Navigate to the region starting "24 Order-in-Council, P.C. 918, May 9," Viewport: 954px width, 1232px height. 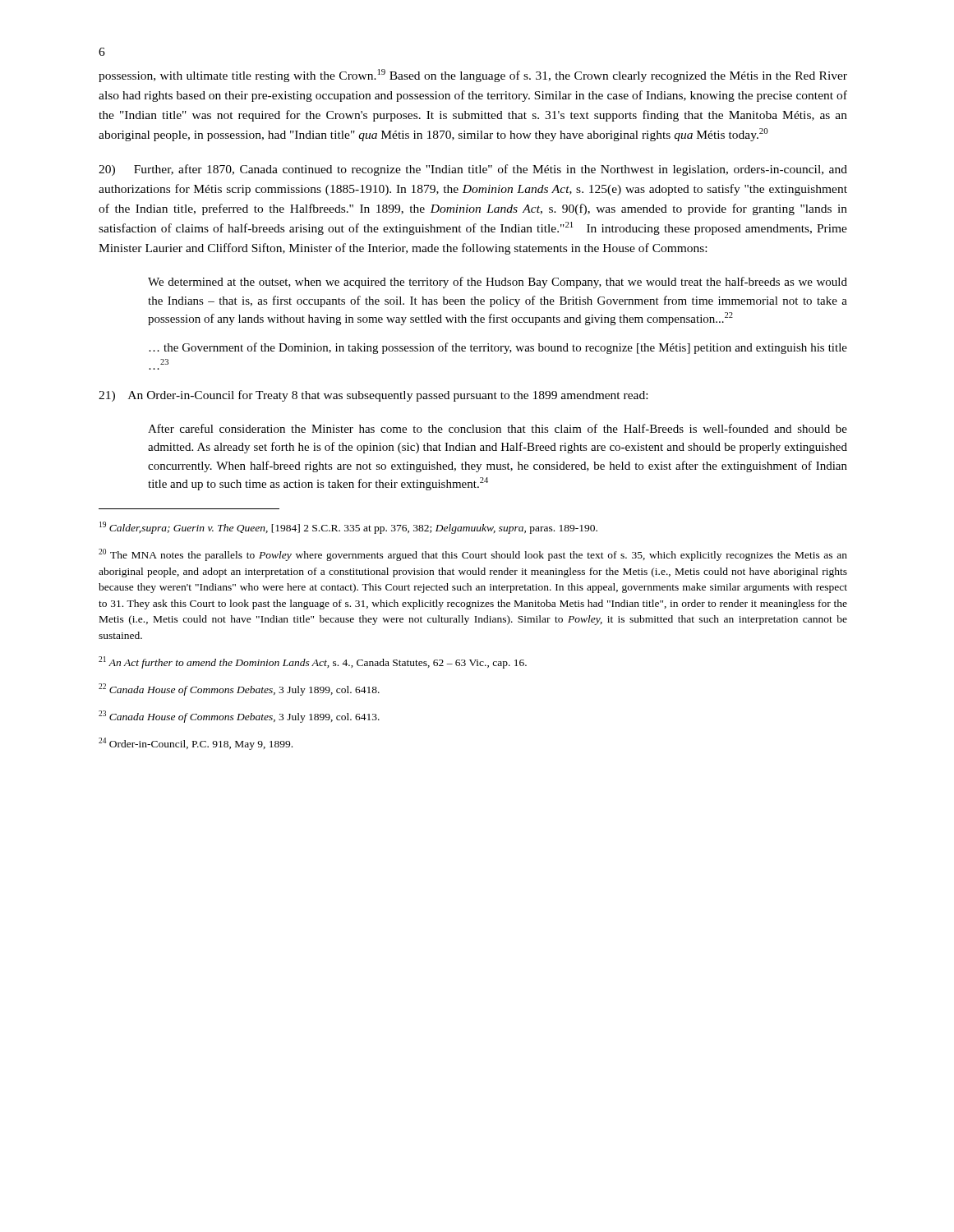pyautogui.click(x=196, y=744)
